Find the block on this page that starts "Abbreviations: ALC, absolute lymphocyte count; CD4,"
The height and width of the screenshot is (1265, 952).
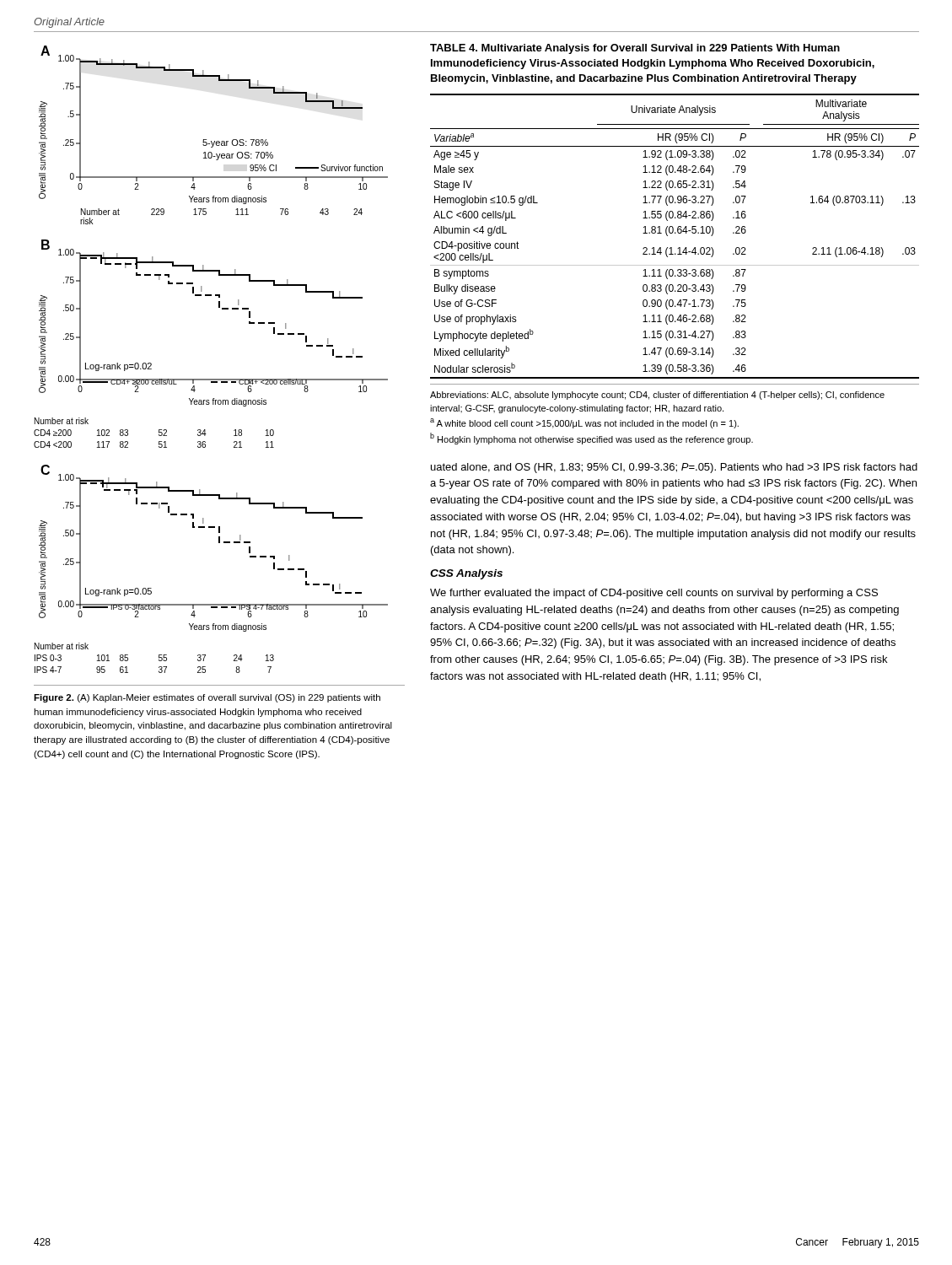(x=657, y=417)
